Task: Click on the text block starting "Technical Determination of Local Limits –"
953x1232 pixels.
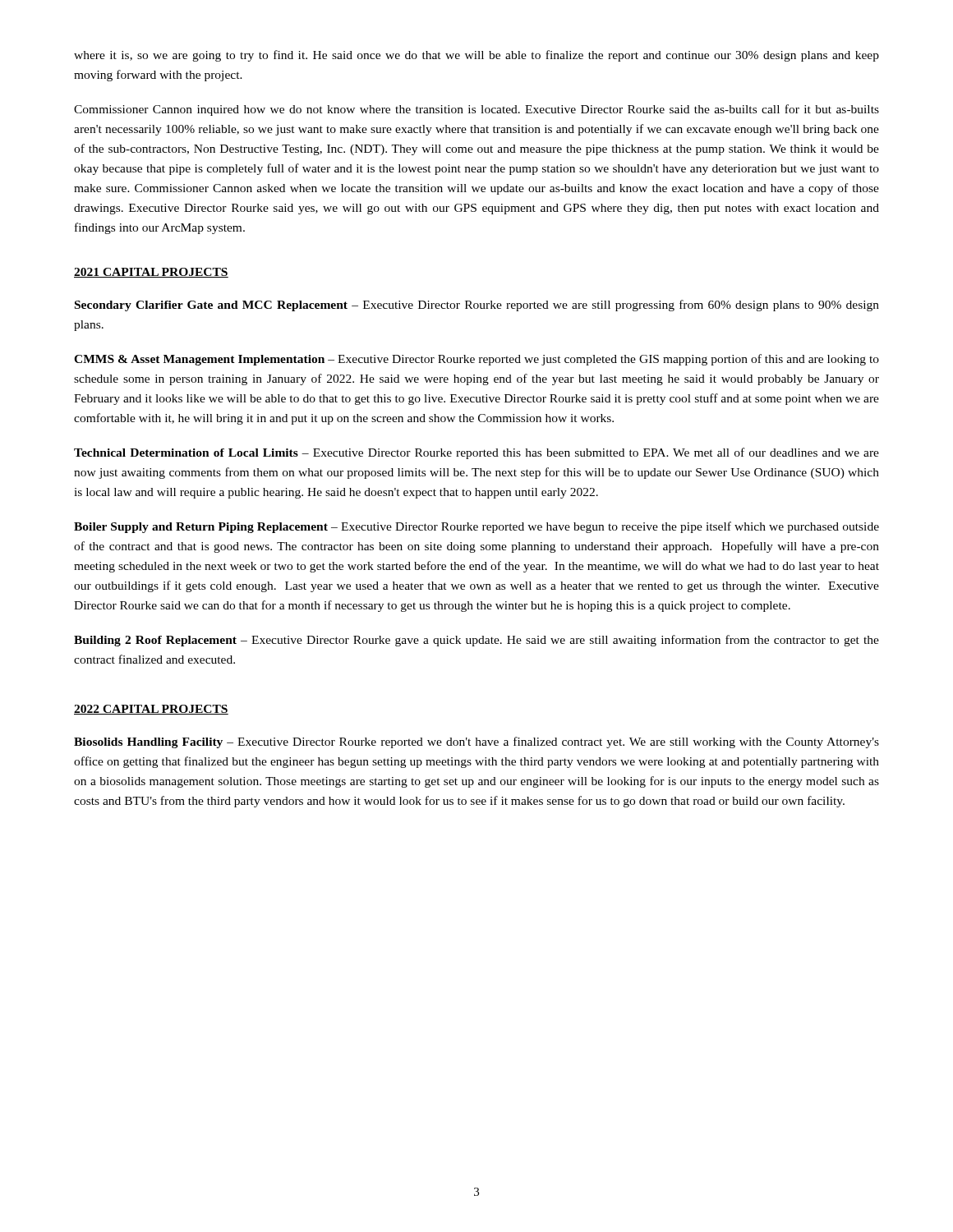Action: click(476, 472)
